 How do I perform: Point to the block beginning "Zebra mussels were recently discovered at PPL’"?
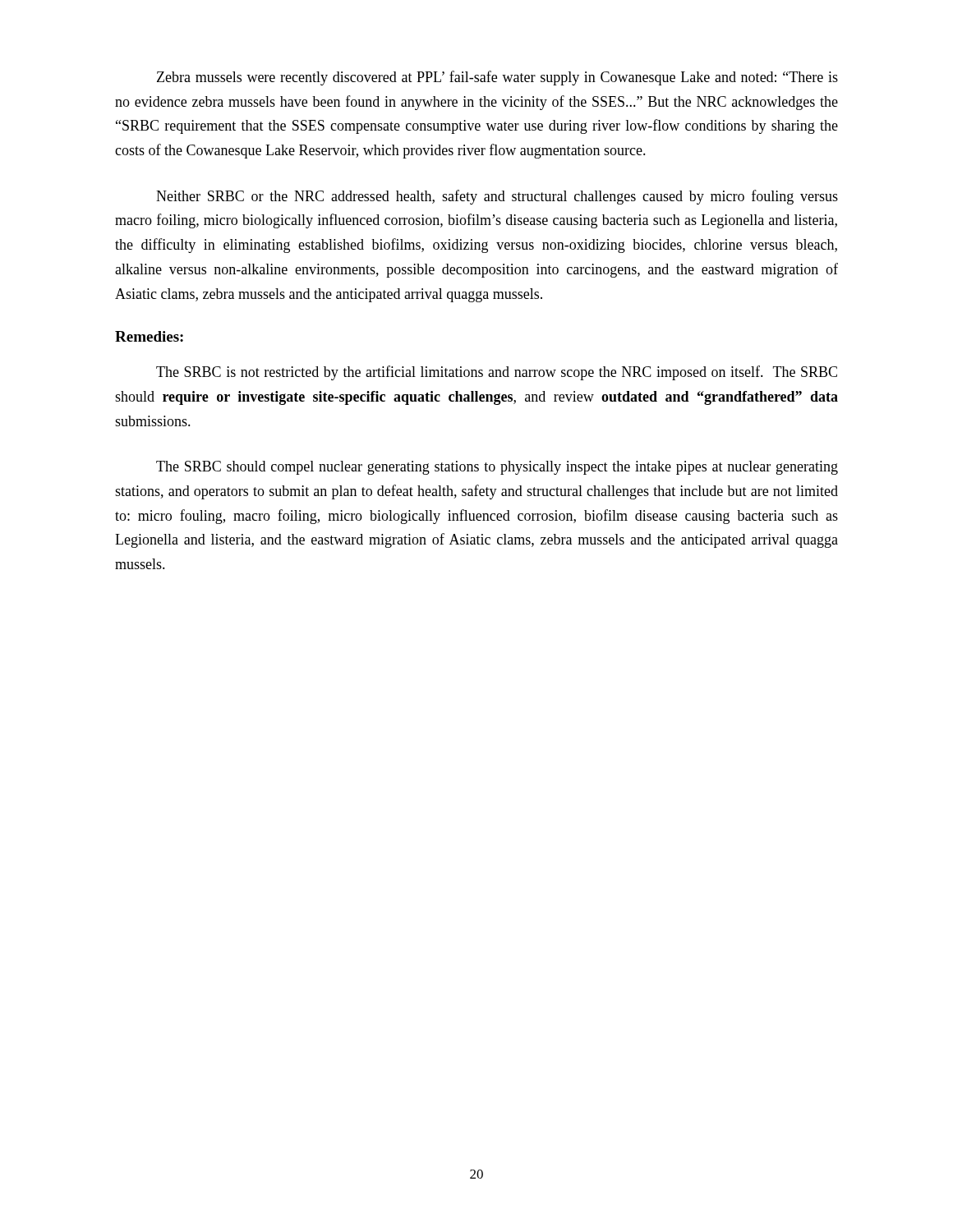point(476,114)
